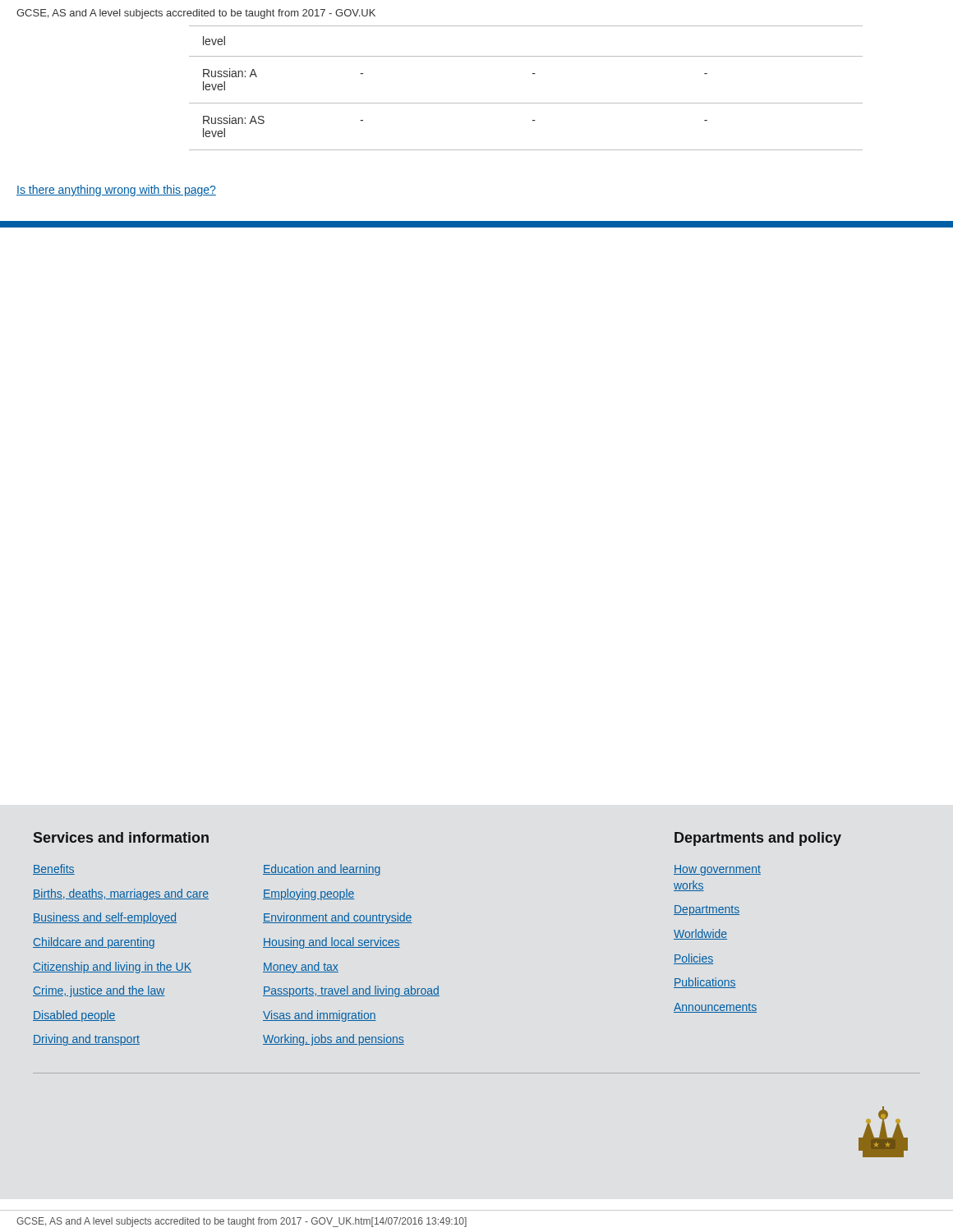The image size is (953, 1232).
Task: Select the element starting "Crime, justice and the law"
Action: (x=148, y=991)
